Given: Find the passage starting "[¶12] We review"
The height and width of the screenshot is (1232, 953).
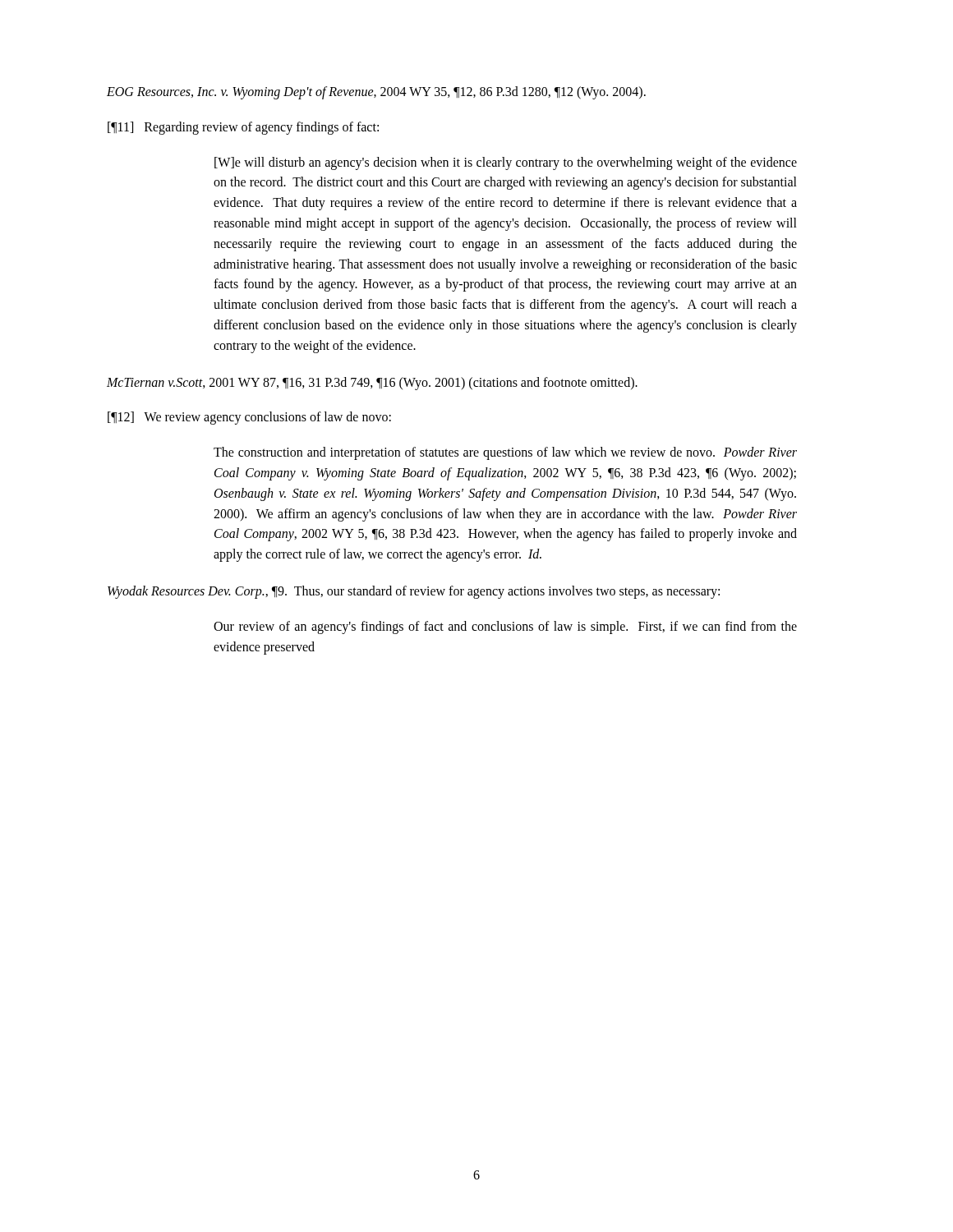Looking at the screenshot, I should tap(249, 417).
